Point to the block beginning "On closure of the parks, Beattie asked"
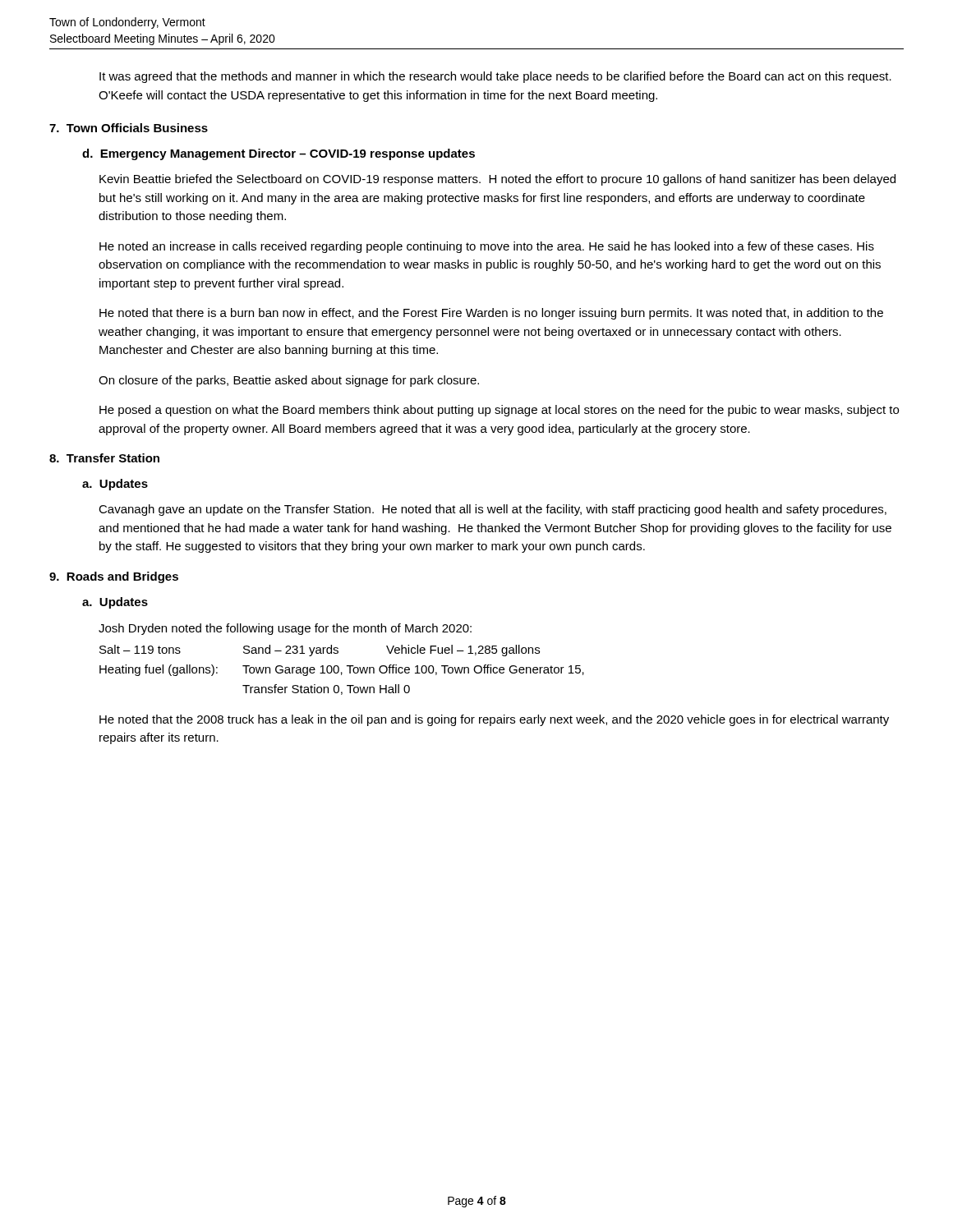 [x=289, y=379]
